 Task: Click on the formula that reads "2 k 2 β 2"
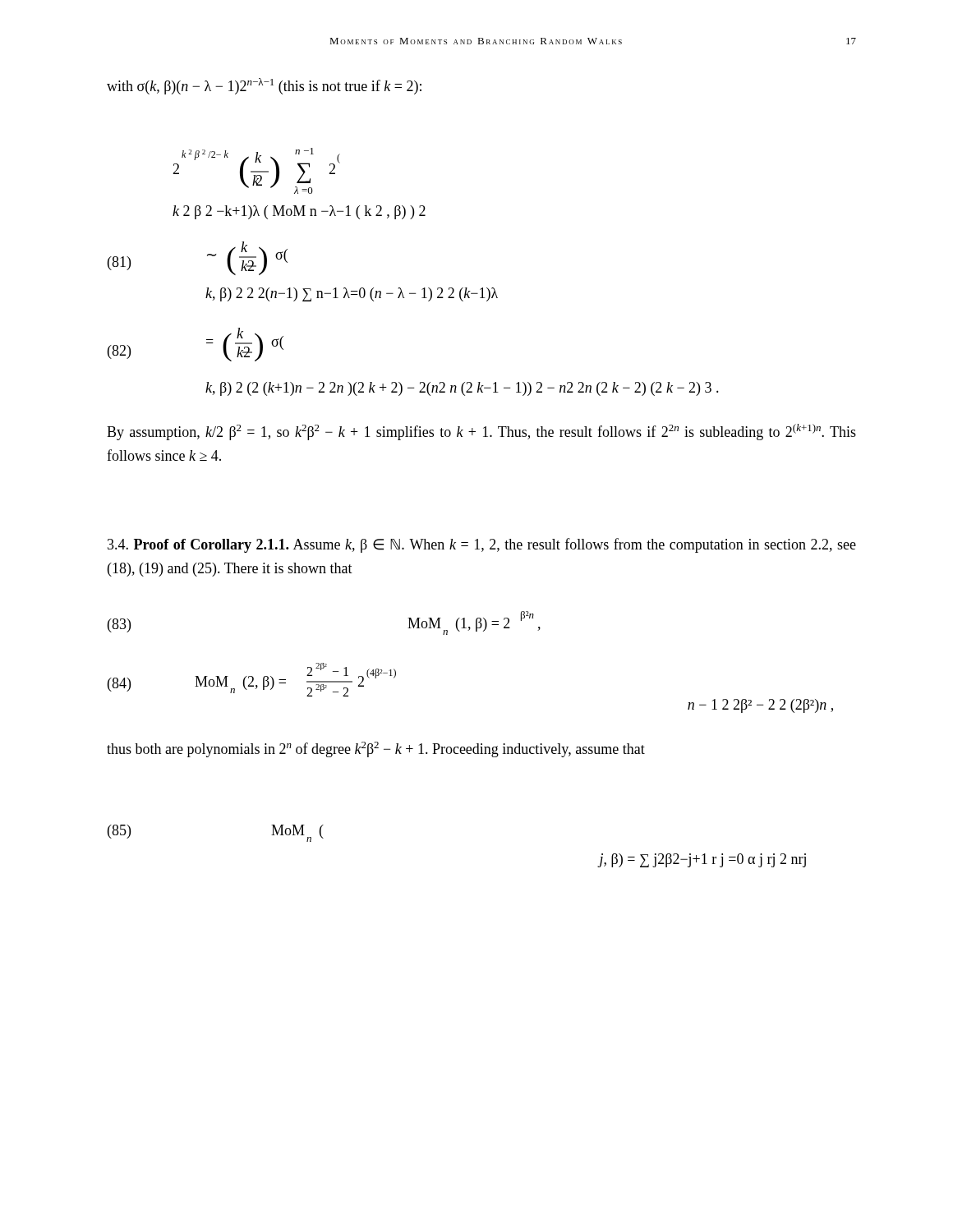click(256, 171)
